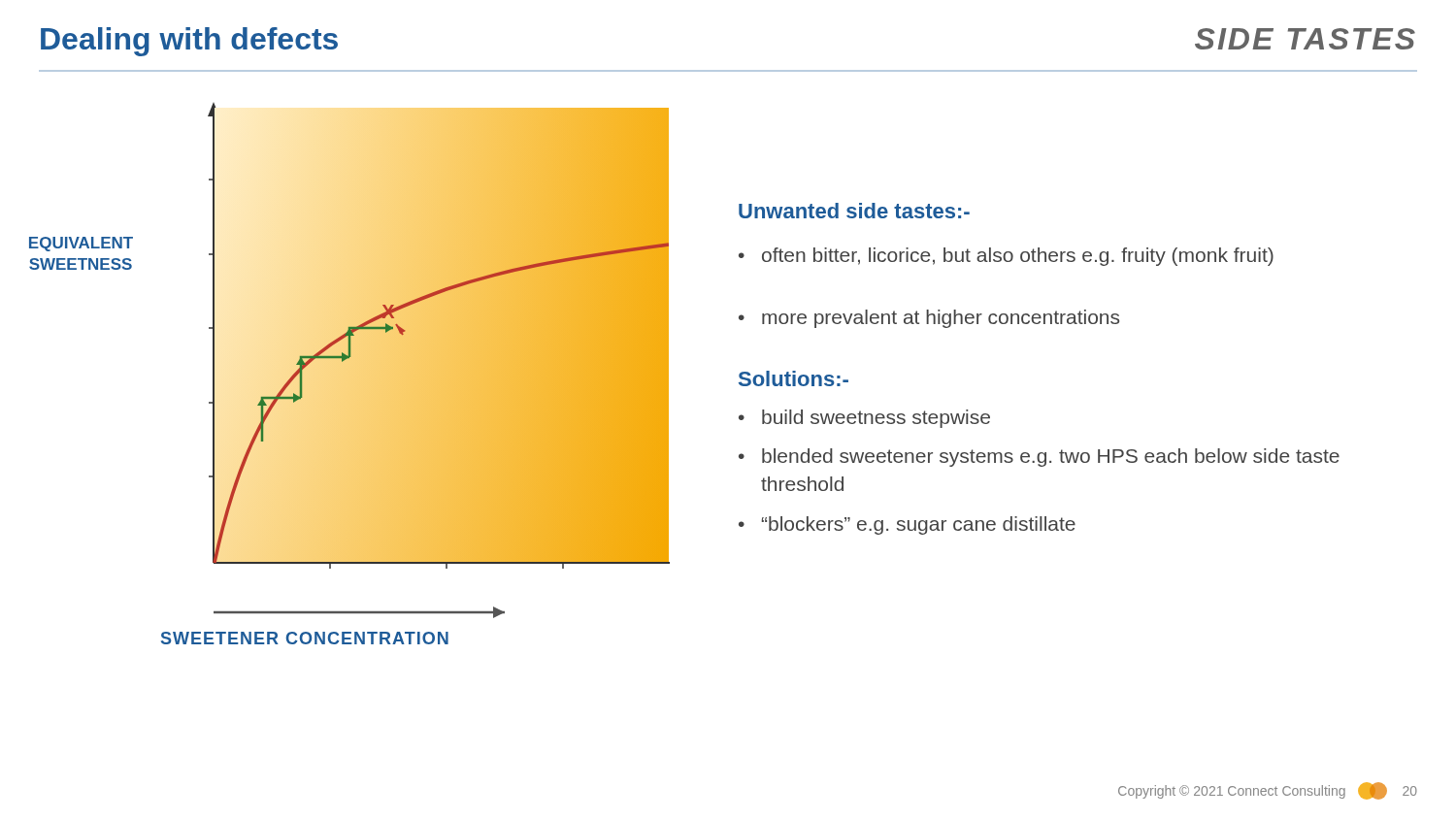The height and width of the screenshot is (819, 1456).
Task: Locate the list item that reads "• “blockers” e.g. sugar cane distillate"
Action: (907, 524)
